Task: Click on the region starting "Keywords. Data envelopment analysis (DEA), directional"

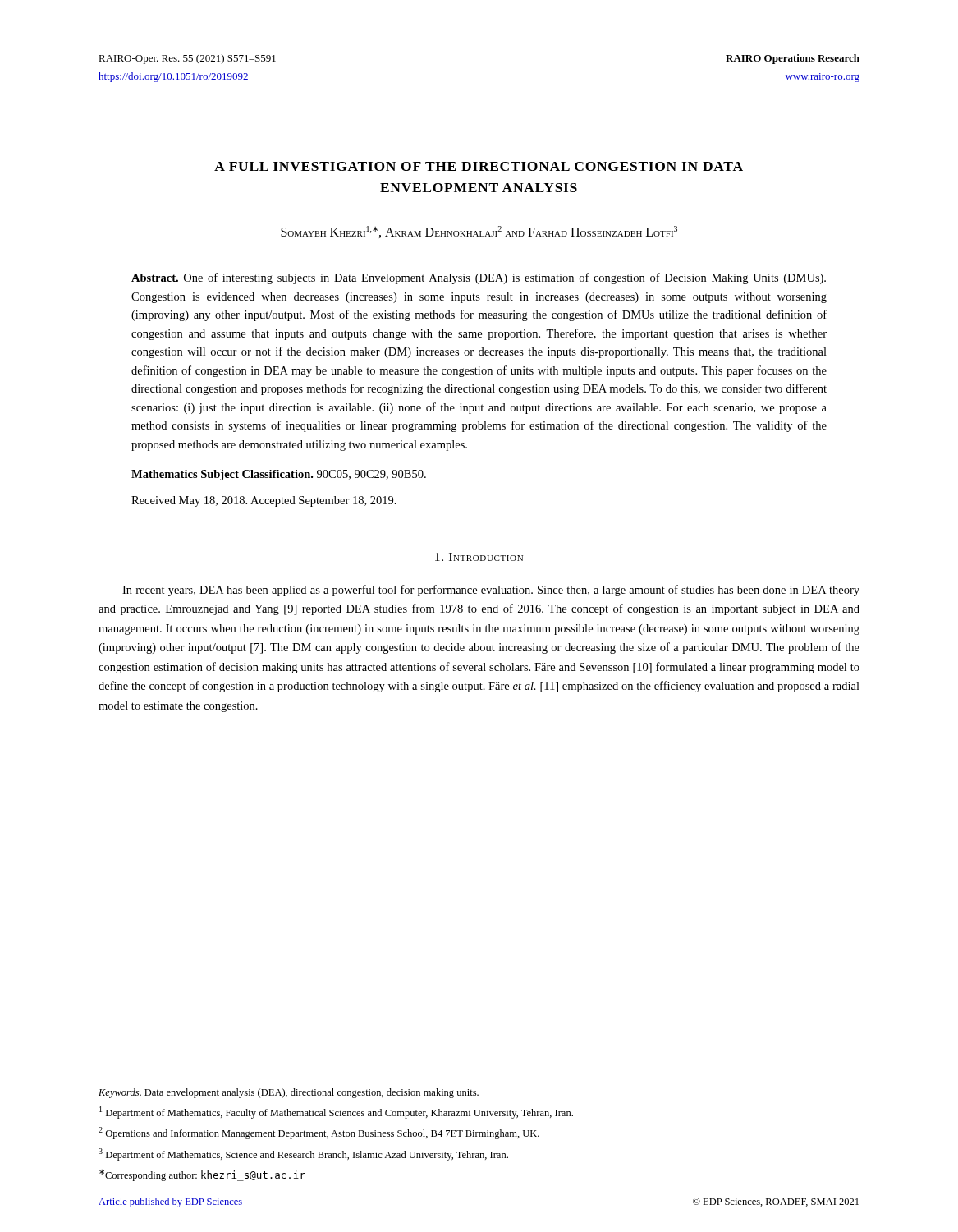Action: click(x=479, y=1134)
